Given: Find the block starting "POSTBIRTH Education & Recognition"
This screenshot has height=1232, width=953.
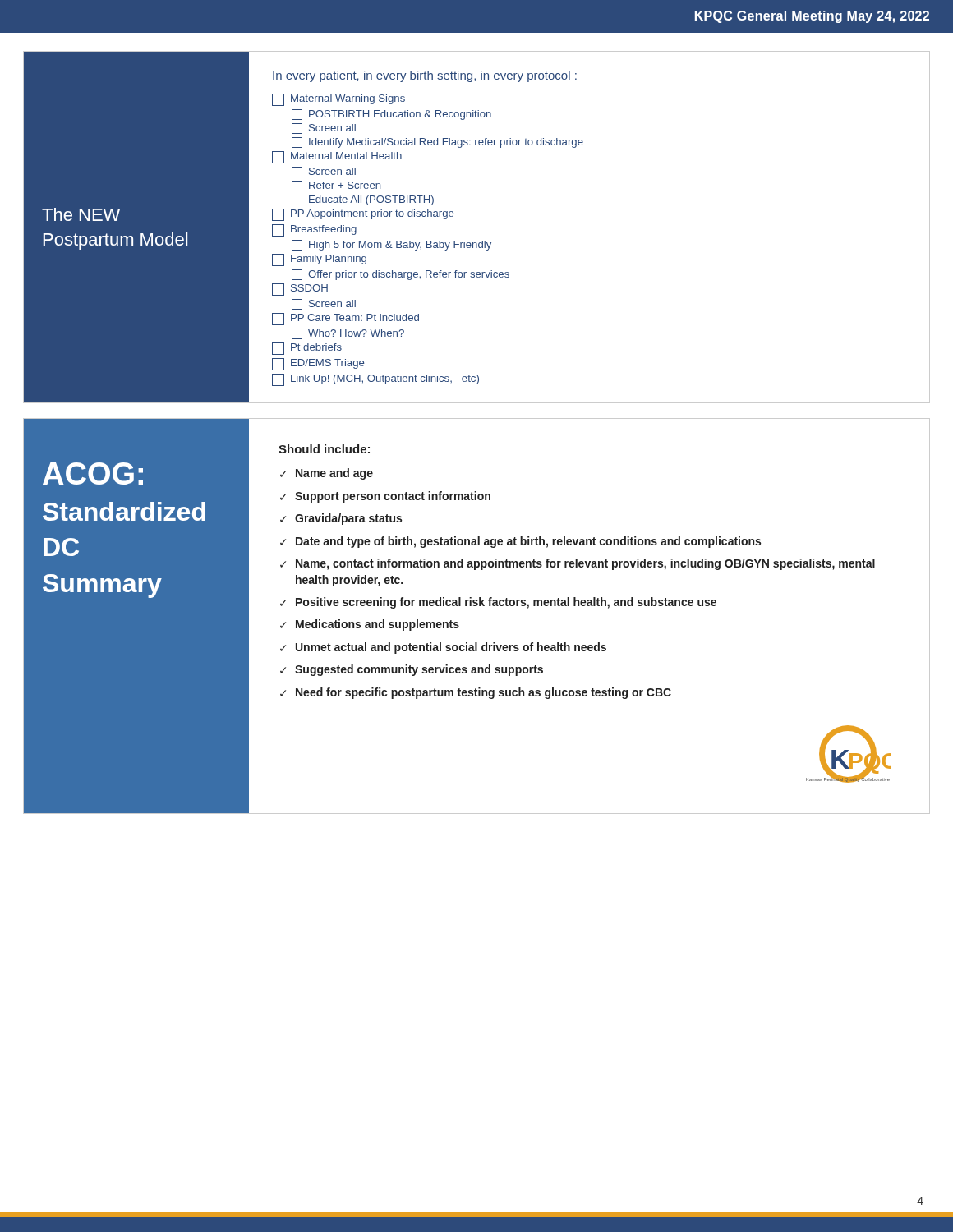Looking at the screenshot, I should pyautogui.click(x=392, y=114).
